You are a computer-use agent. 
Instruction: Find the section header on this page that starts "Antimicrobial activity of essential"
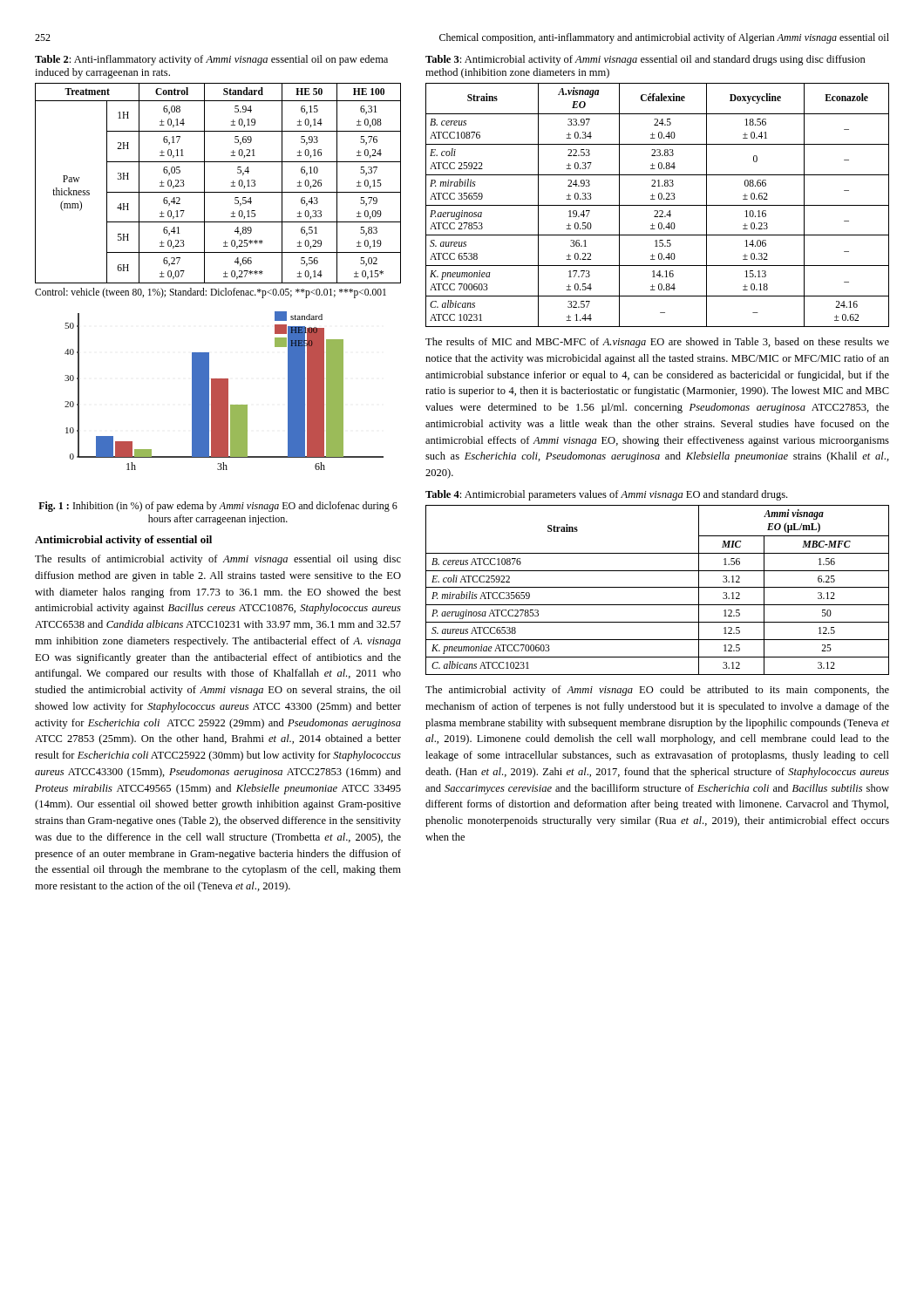click(x=123, y=540)
